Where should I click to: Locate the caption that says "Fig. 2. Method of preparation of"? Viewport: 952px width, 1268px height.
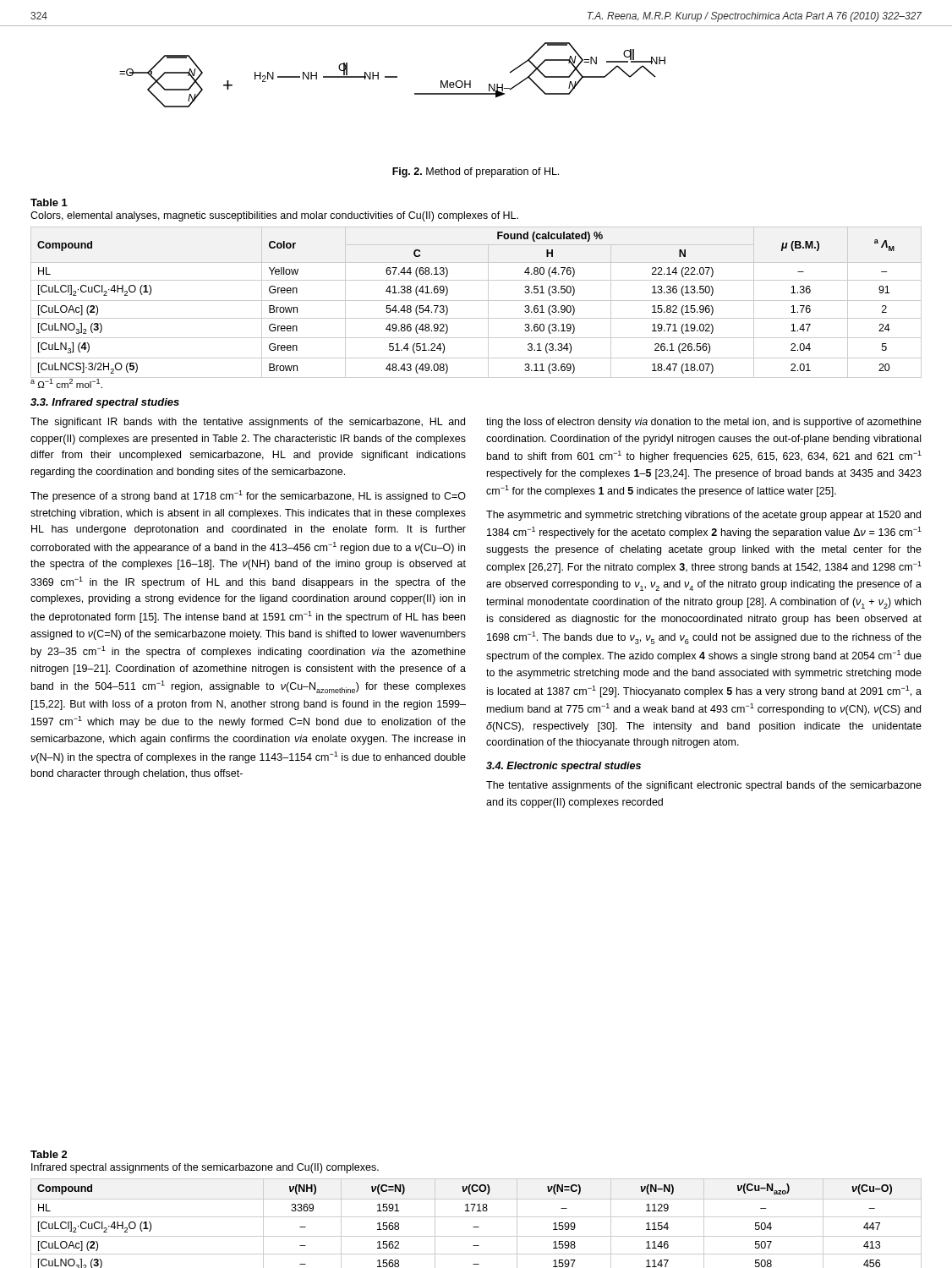(476, 172)
